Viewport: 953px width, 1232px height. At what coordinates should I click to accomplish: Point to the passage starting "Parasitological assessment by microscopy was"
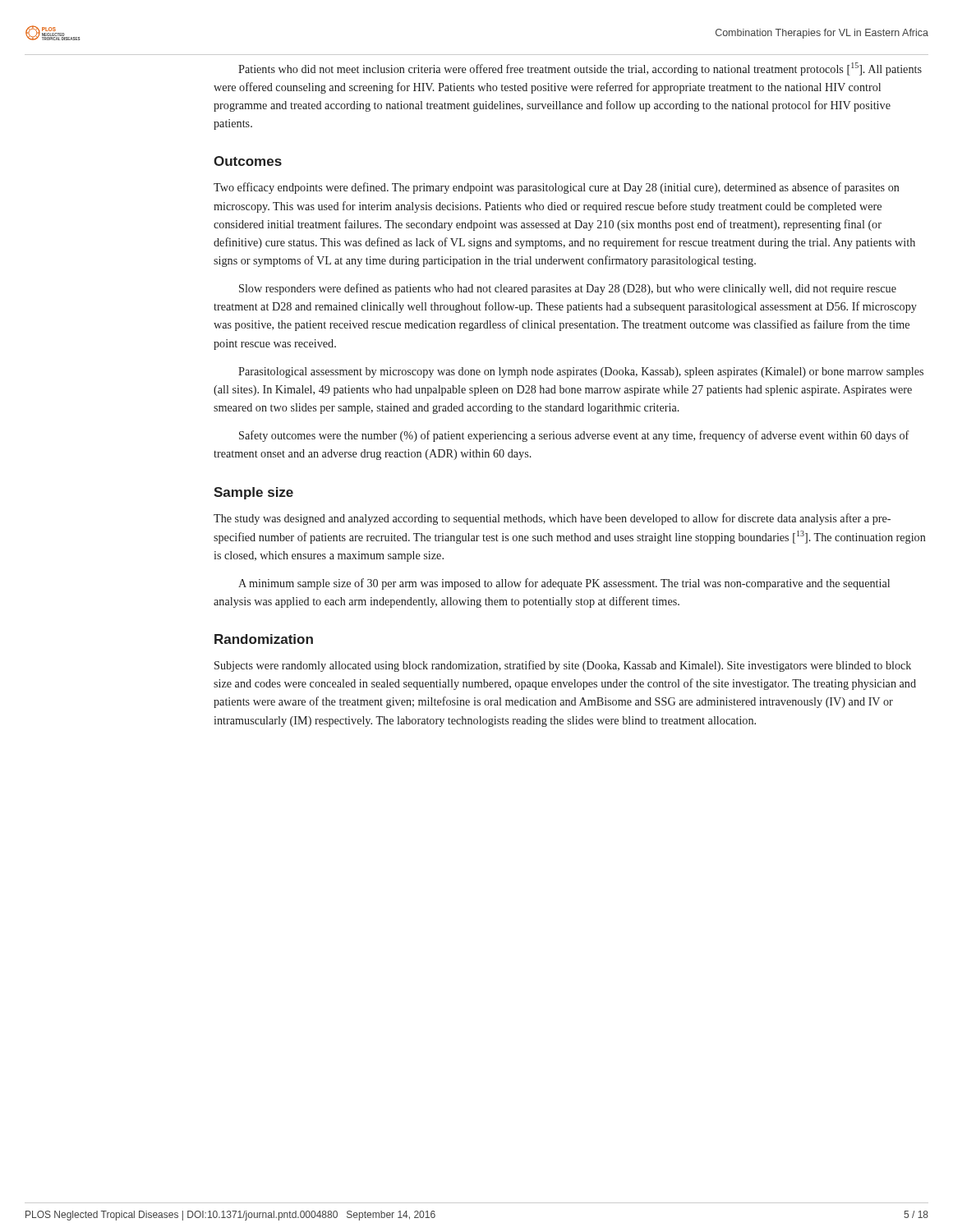click(569, 389)
